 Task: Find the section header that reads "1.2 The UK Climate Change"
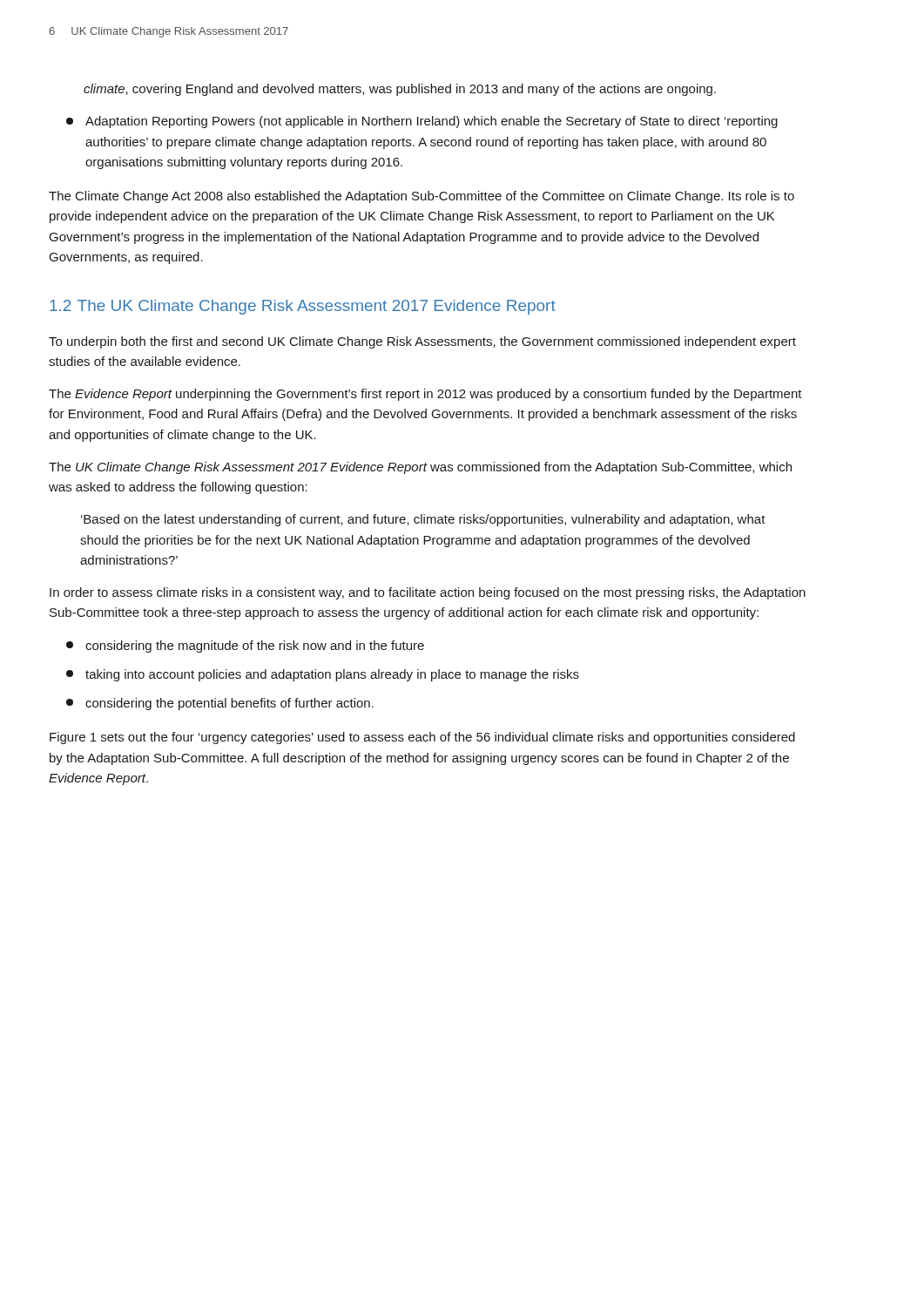click(302, 305)
